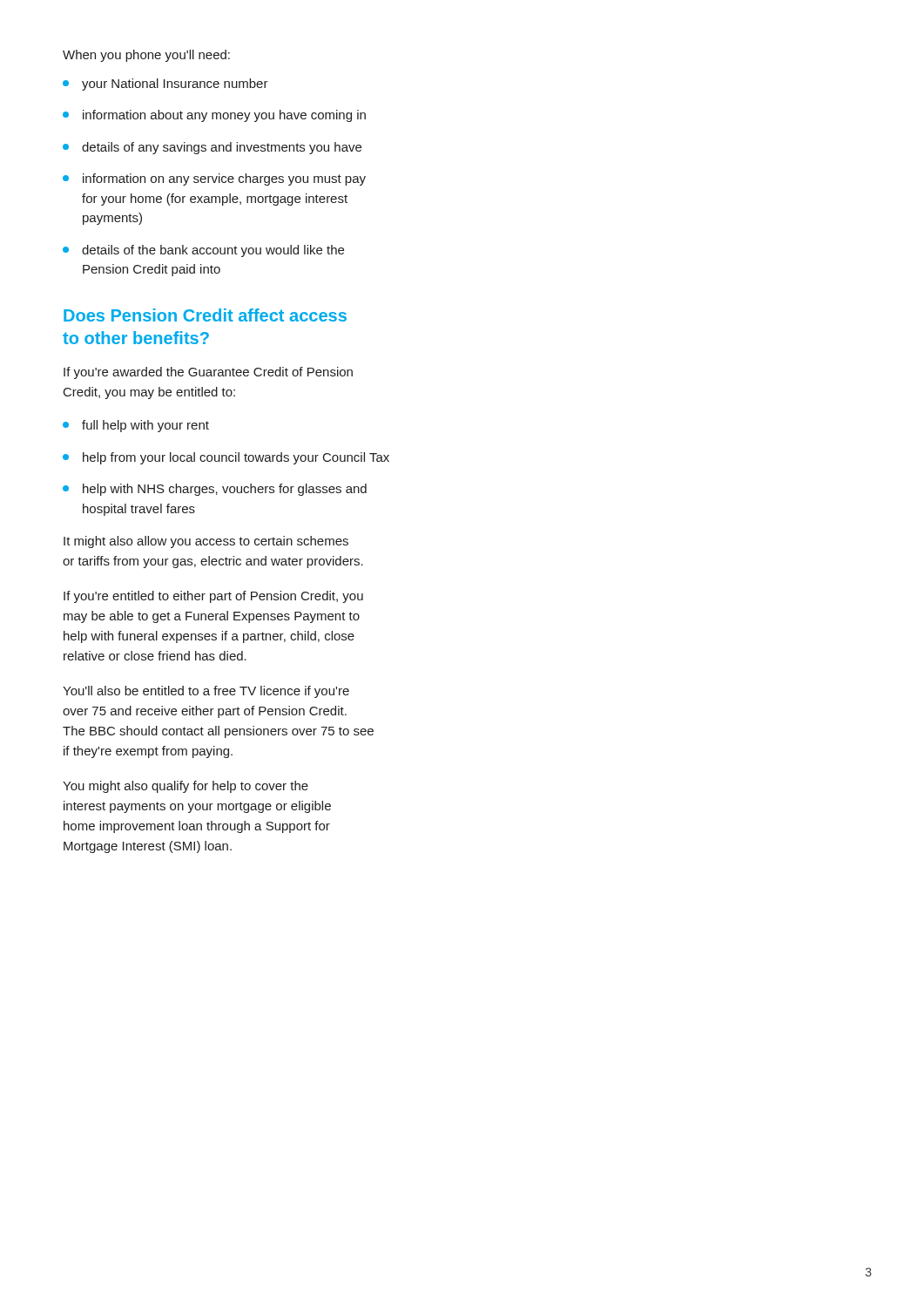Where is the passage that starts "You might also"?
924x1307 pixels.
197,815
